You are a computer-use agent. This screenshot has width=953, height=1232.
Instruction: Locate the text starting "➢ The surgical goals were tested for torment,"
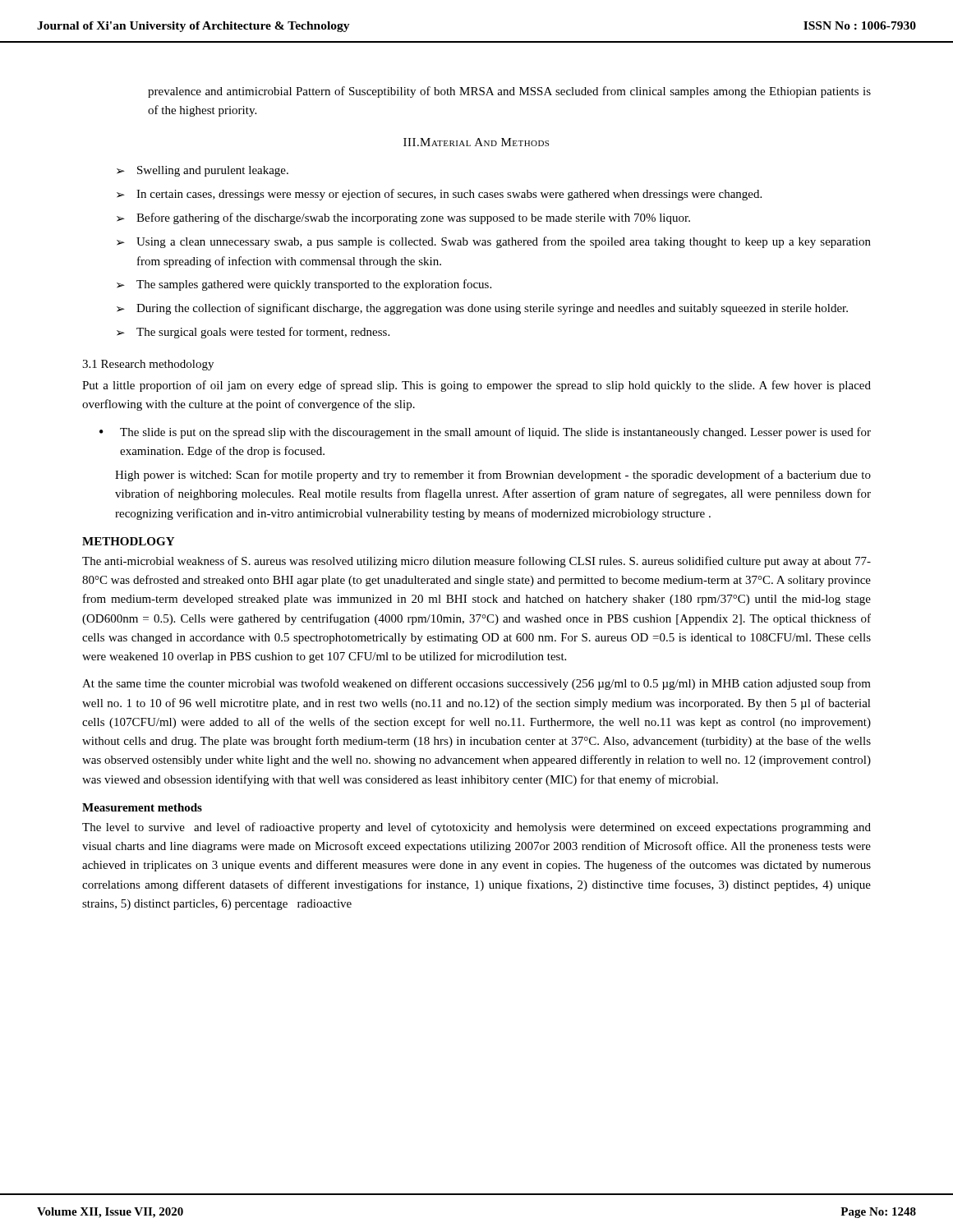click(253, 333)
